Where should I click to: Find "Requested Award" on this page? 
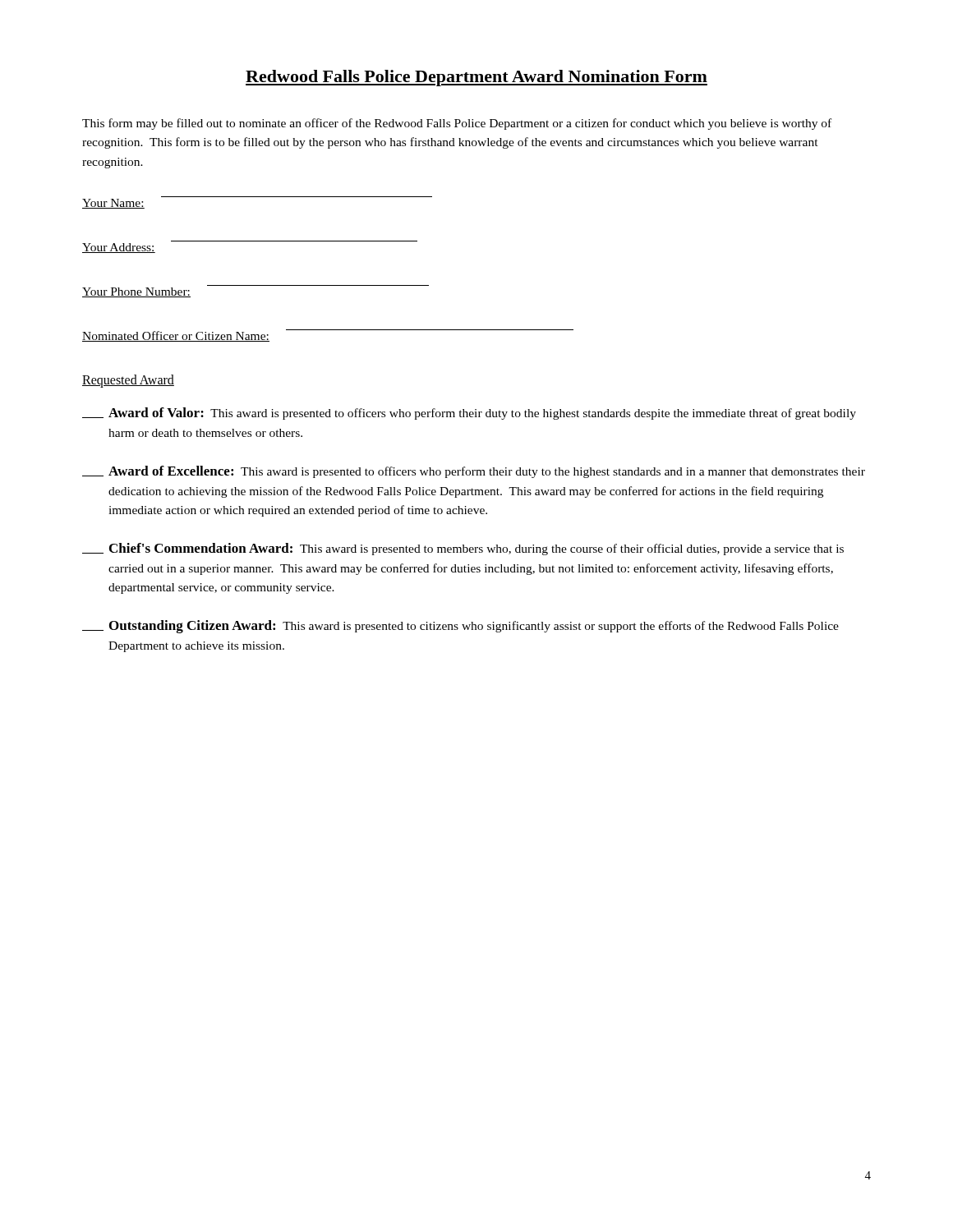tap(128, 380)
